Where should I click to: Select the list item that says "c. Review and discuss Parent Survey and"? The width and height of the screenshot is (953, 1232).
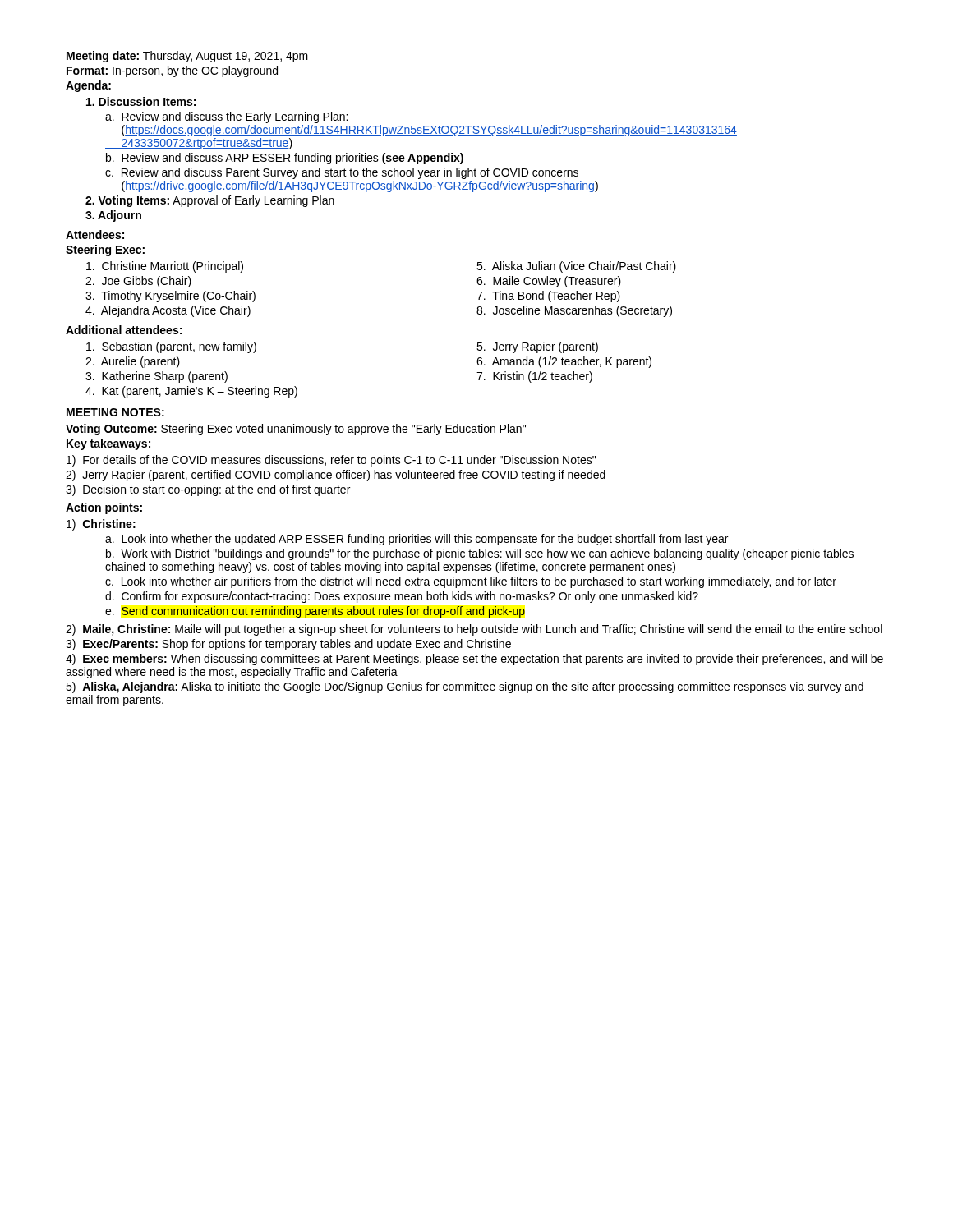tap(352, 179)
